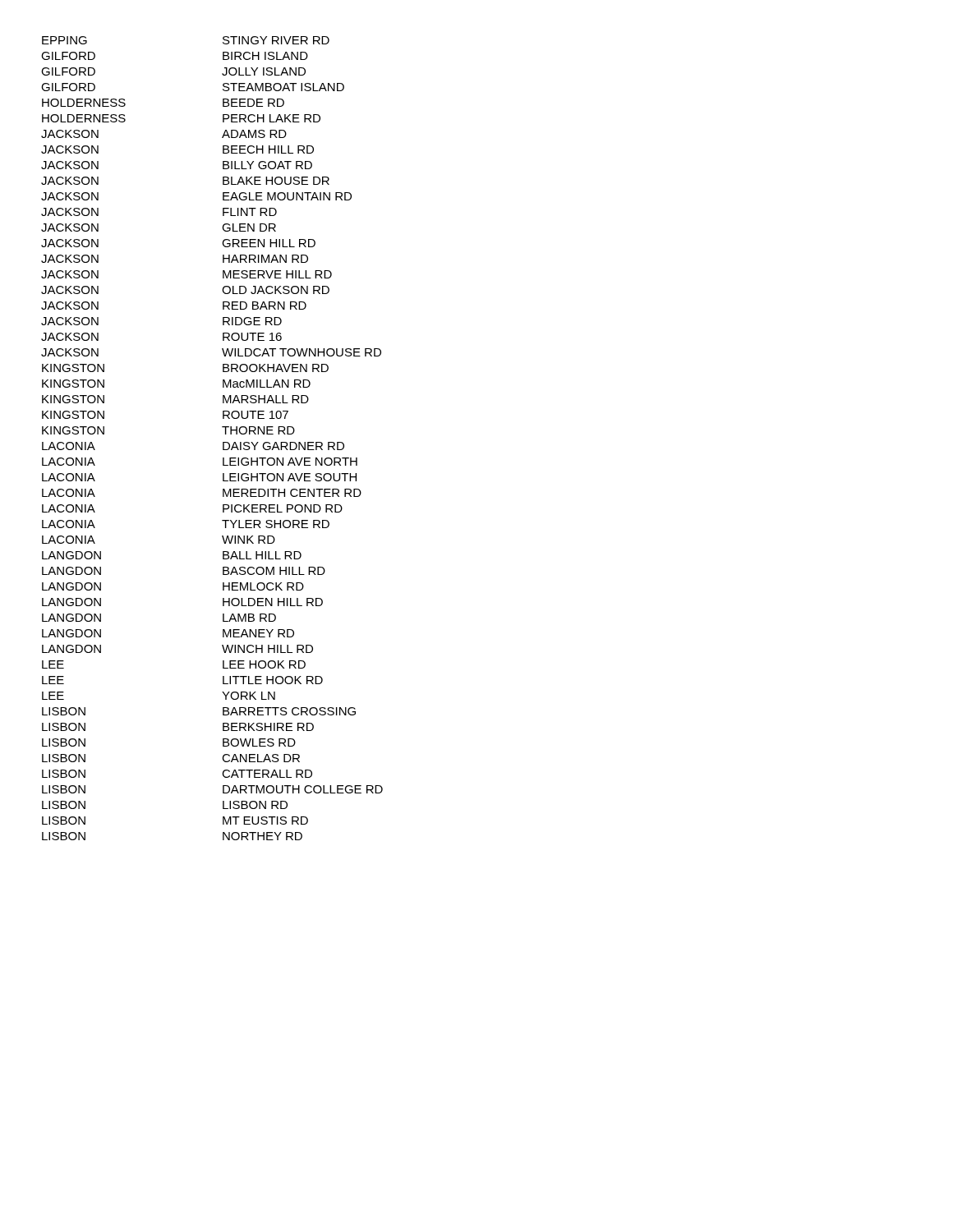Locate the text starting "LISBONBARRETTS CROSSING"

[x=64, y=711]
